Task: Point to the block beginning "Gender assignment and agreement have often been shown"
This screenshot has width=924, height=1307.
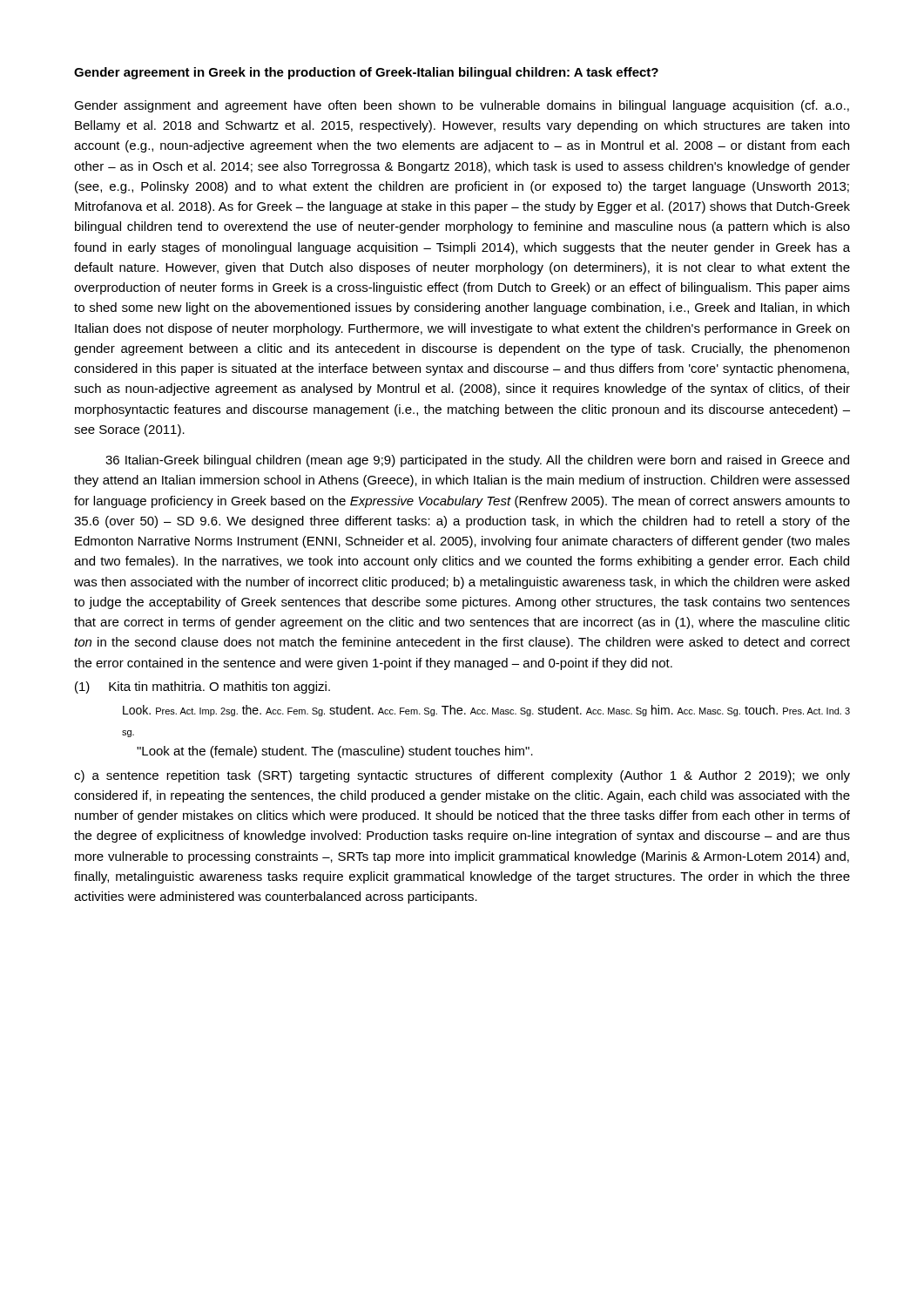Action: pyautogui.click(x=462, y=267)
